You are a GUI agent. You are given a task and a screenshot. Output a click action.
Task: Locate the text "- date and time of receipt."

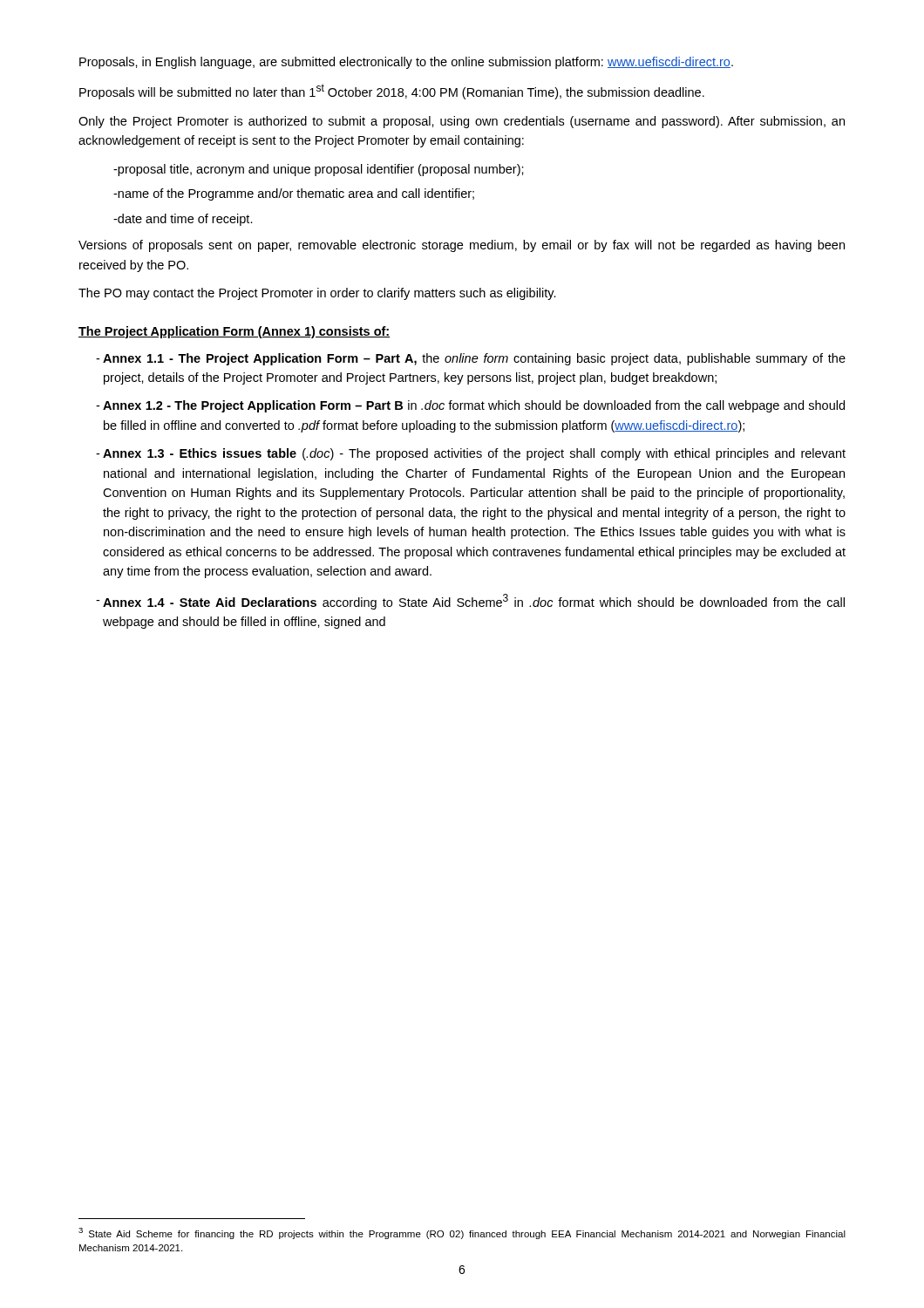coord(183,220)
